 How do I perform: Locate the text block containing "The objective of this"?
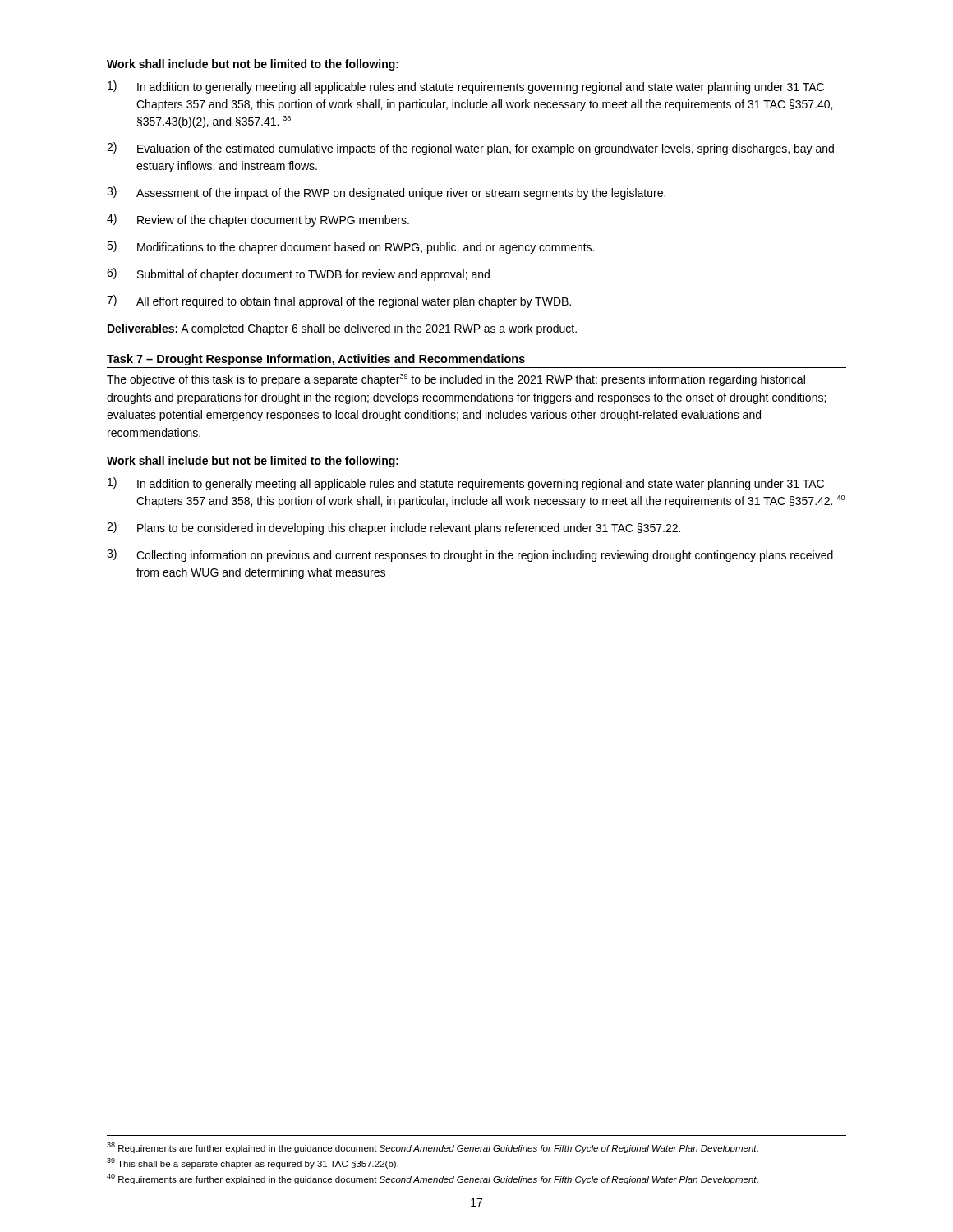467,406
